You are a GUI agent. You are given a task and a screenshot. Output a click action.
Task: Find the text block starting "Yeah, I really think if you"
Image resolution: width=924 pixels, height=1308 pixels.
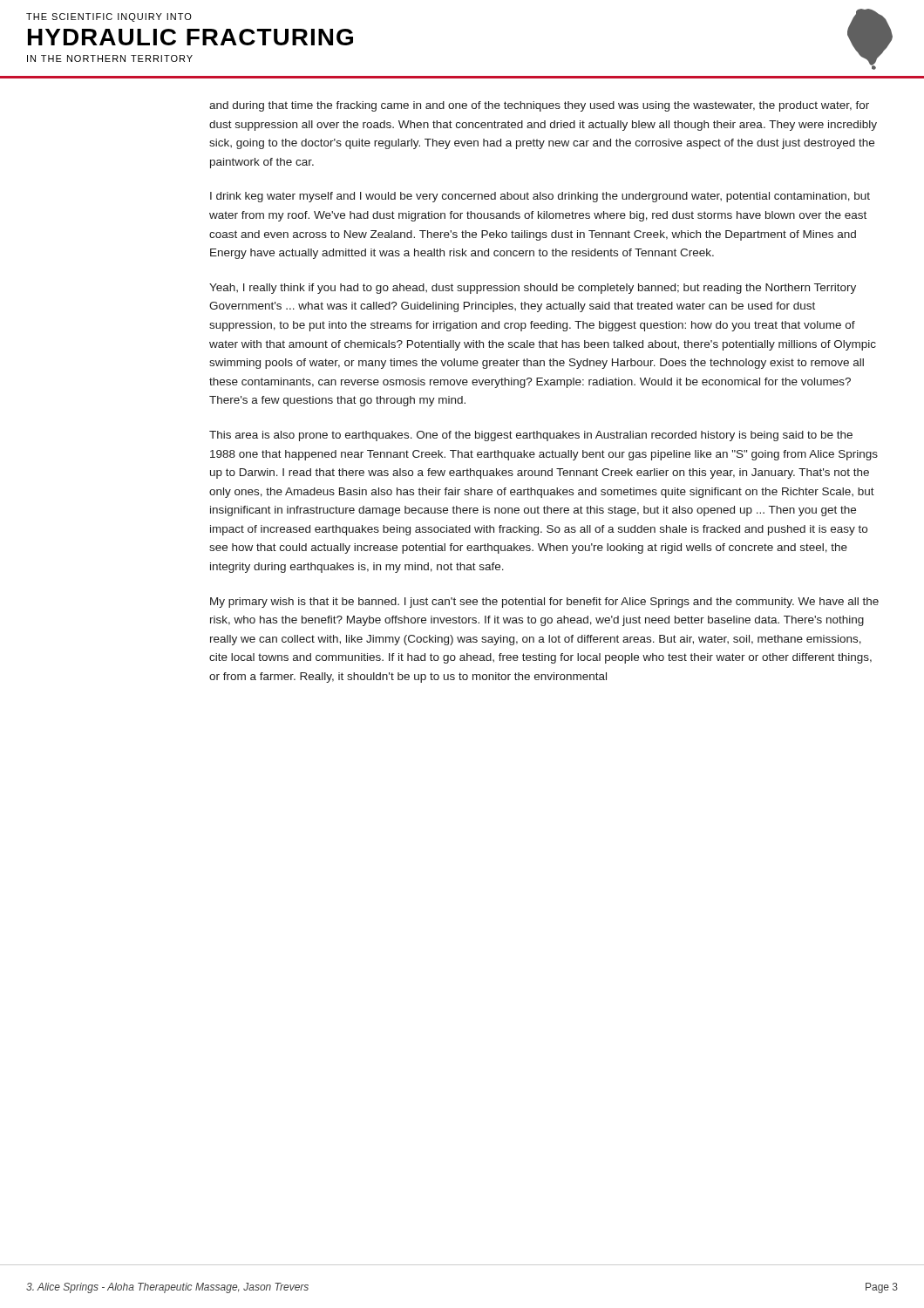tap(543, 344)
